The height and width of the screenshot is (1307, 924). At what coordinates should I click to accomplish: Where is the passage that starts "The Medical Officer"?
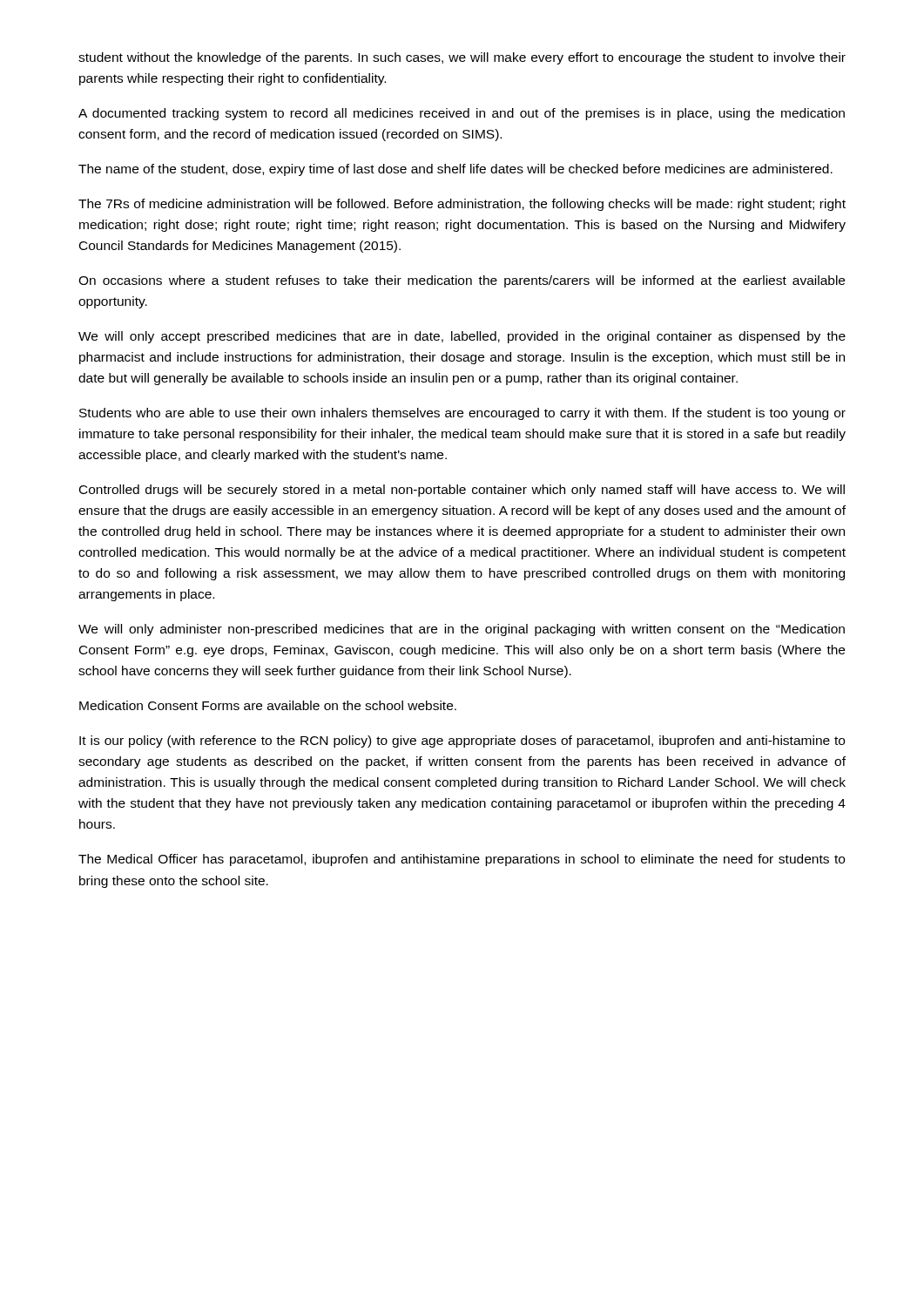point(462,870)
